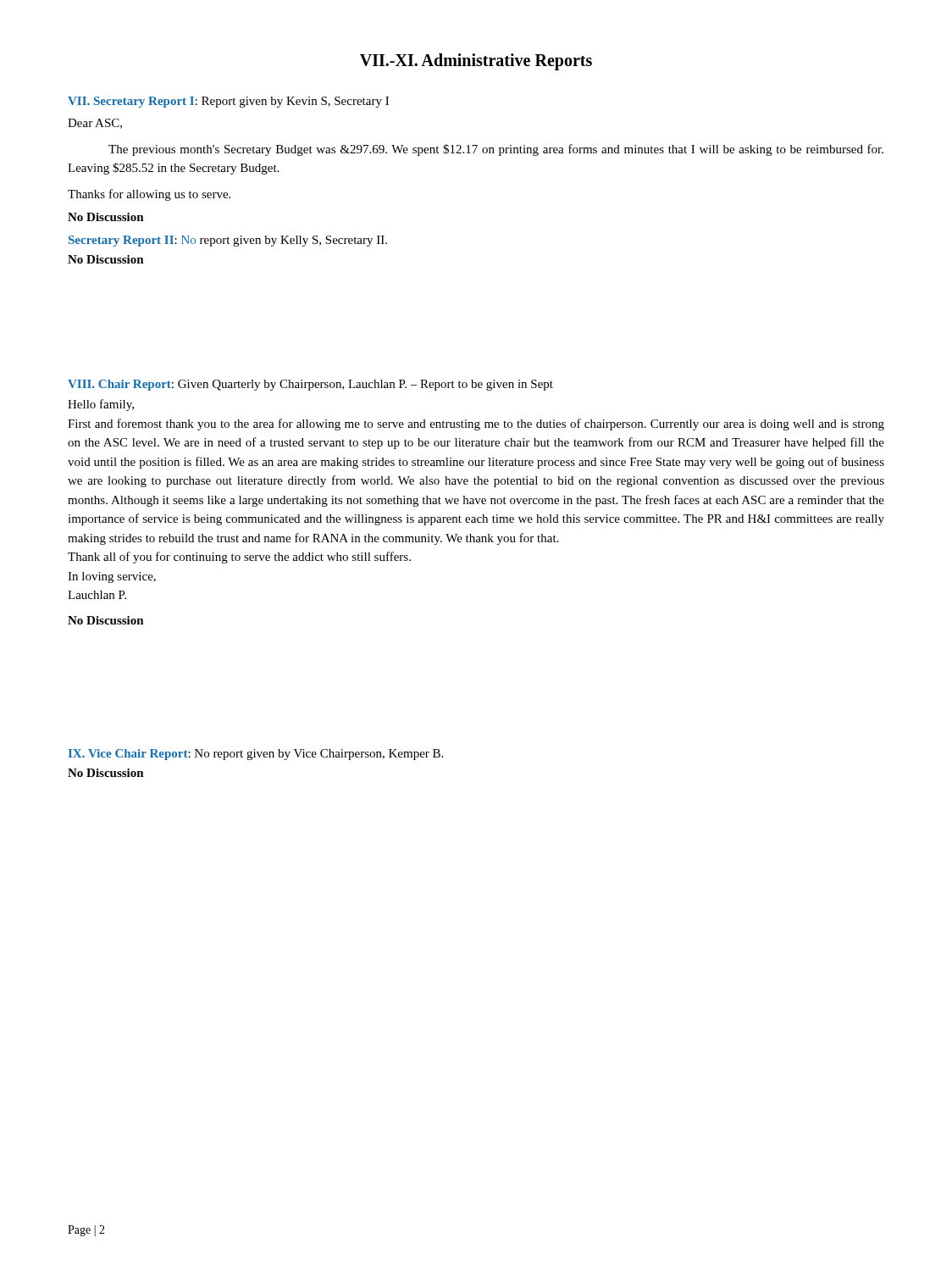Click on the text block starting "Secretary Report II:"
Screen dimensions: 1271x952
tap(228, 240)
